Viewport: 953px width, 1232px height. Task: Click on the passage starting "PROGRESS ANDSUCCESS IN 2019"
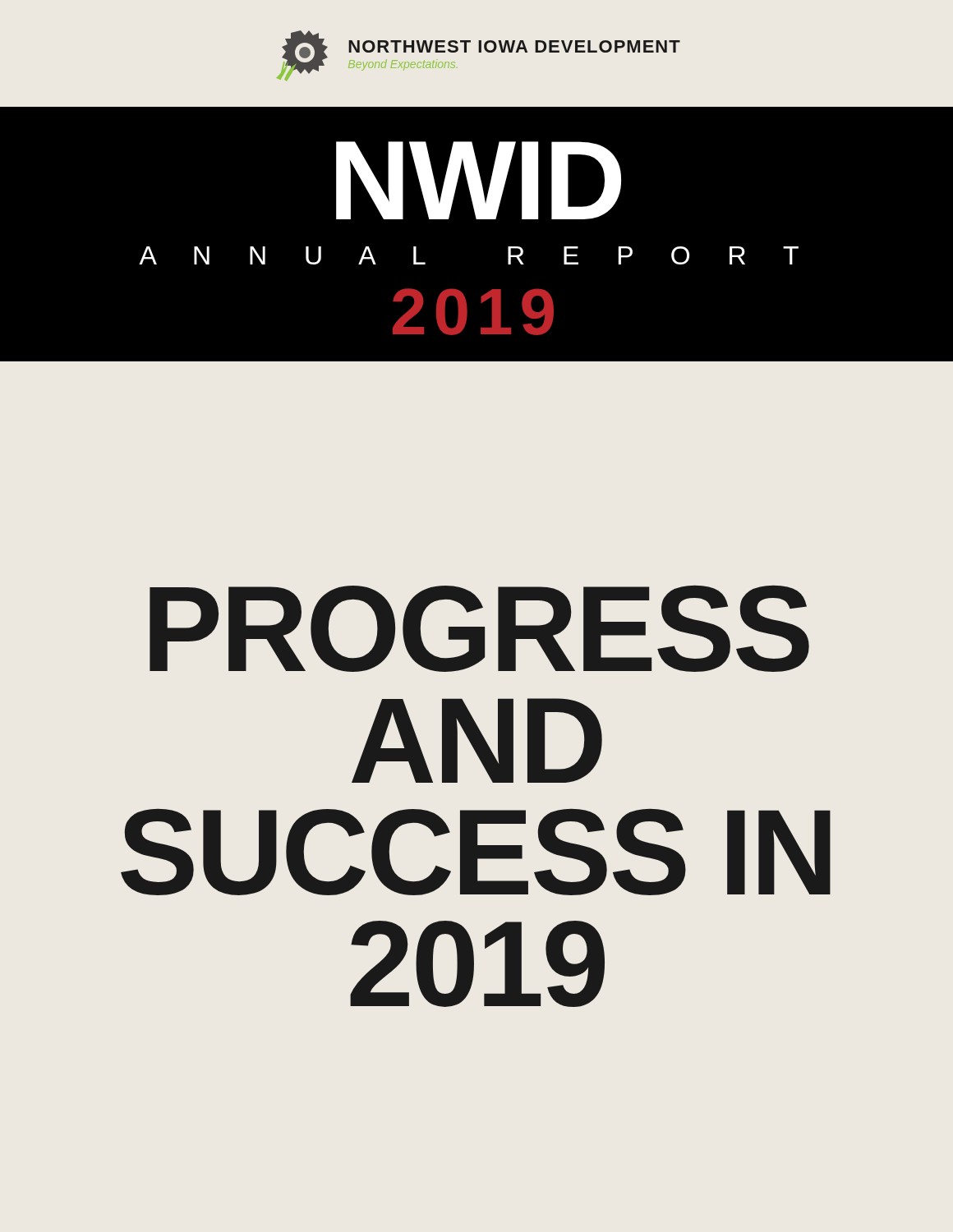click(476, 797)
